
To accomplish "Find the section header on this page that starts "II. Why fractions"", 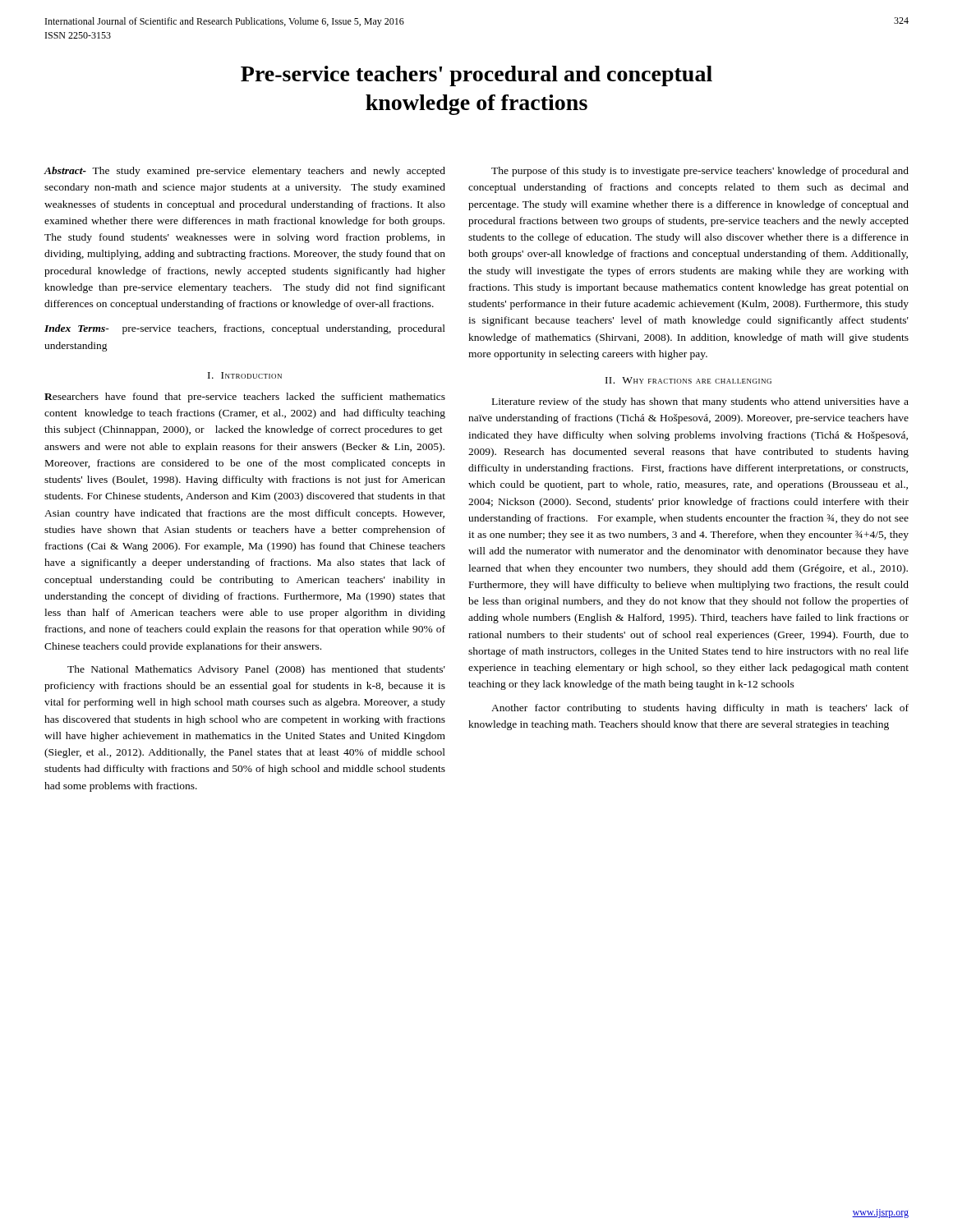I will (688, 380).
